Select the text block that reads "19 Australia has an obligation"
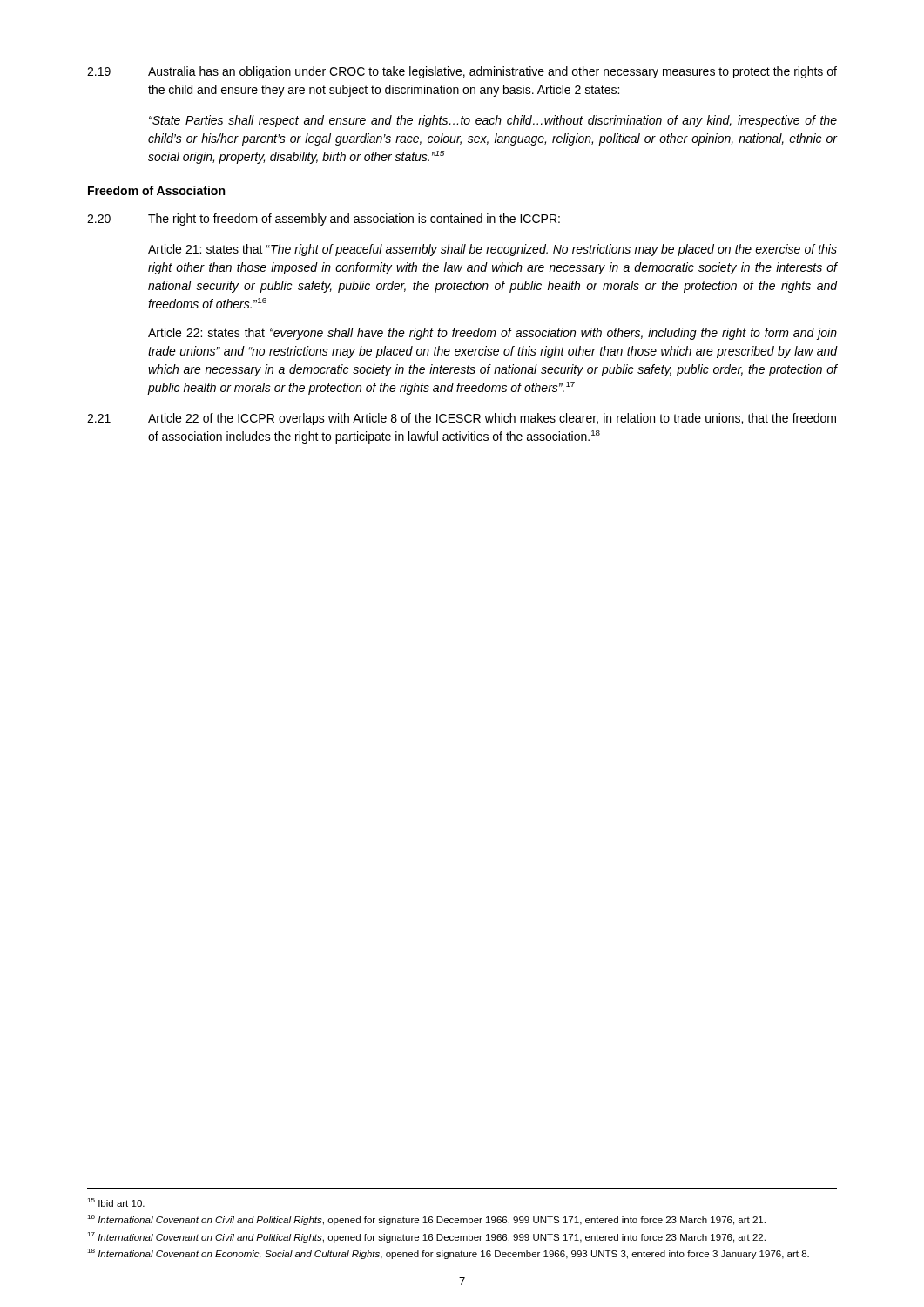 [462, 81]
